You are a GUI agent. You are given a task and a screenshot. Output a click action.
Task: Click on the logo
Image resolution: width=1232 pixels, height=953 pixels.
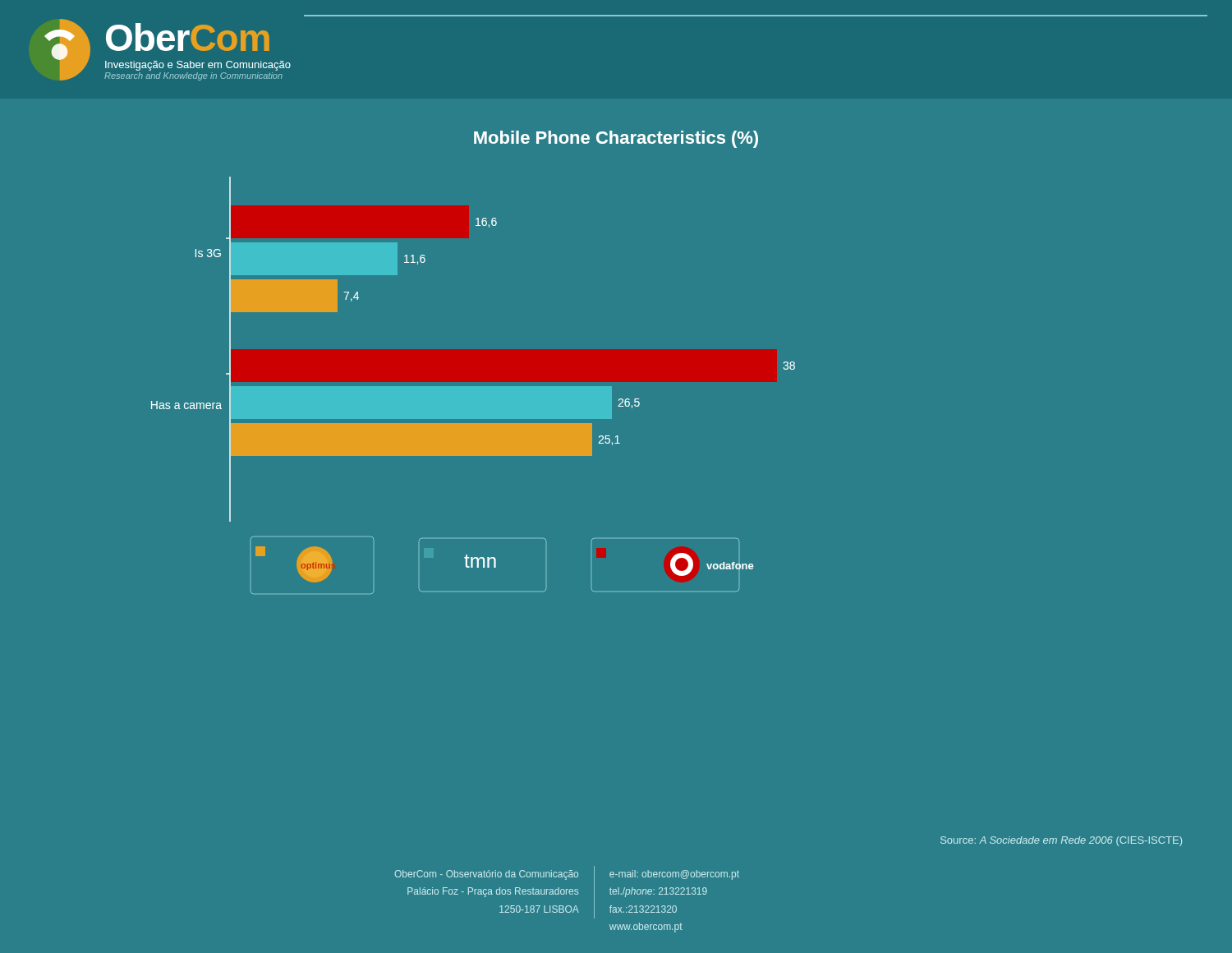click(158, 49)
